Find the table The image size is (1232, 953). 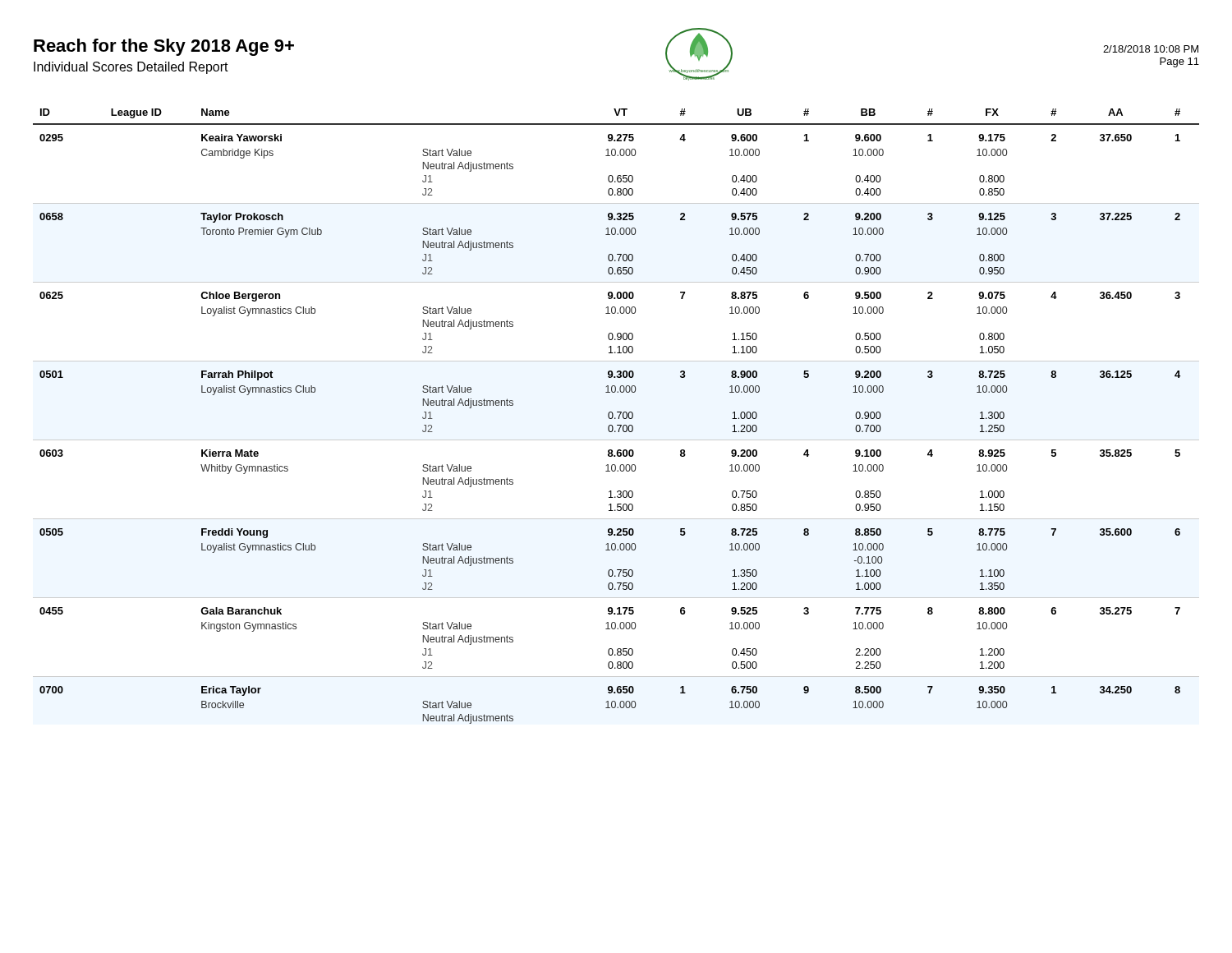pos(616,413)
